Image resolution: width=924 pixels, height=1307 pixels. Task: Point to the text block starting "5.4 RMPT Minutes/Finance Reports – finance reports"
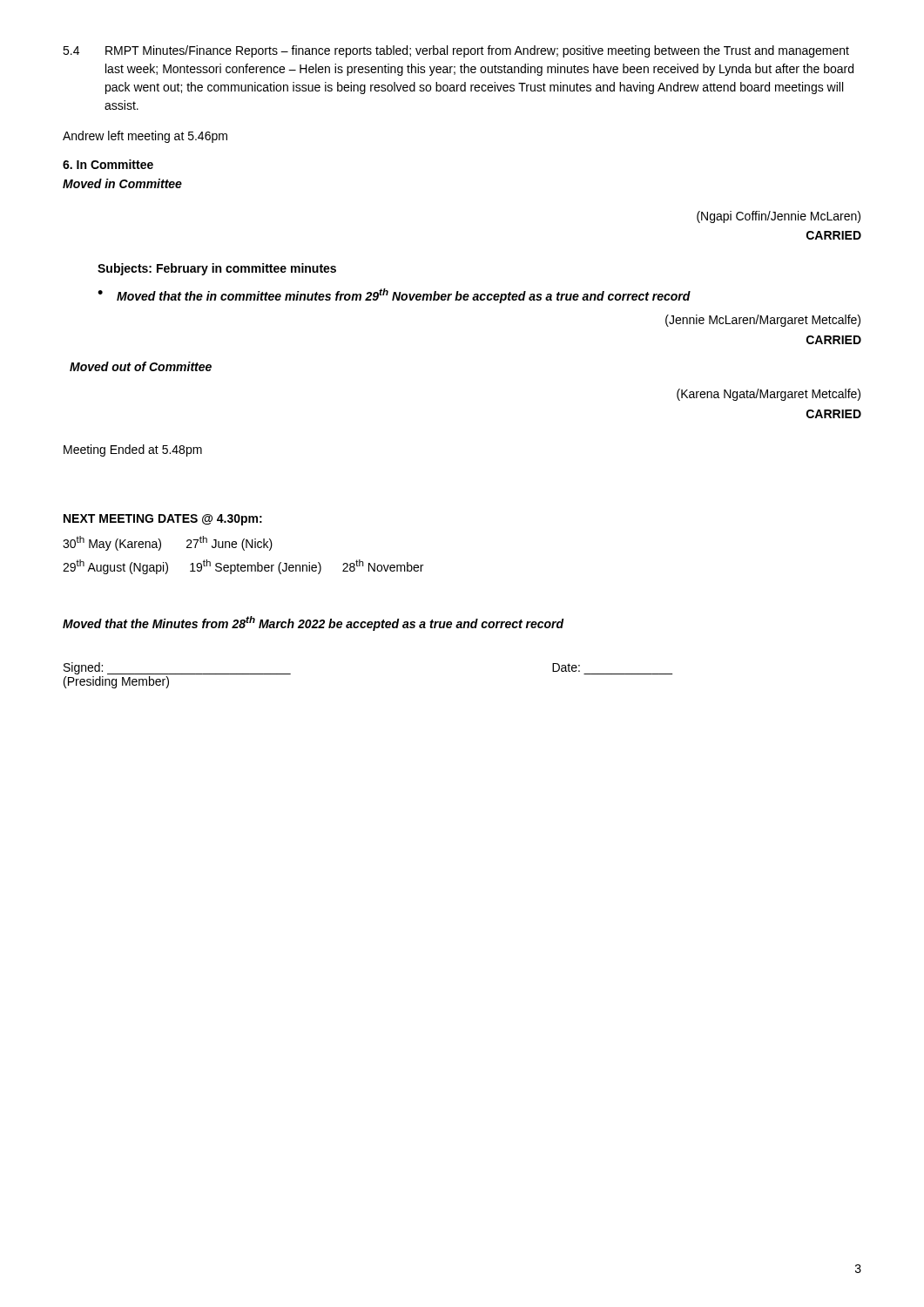coord(462,78)
